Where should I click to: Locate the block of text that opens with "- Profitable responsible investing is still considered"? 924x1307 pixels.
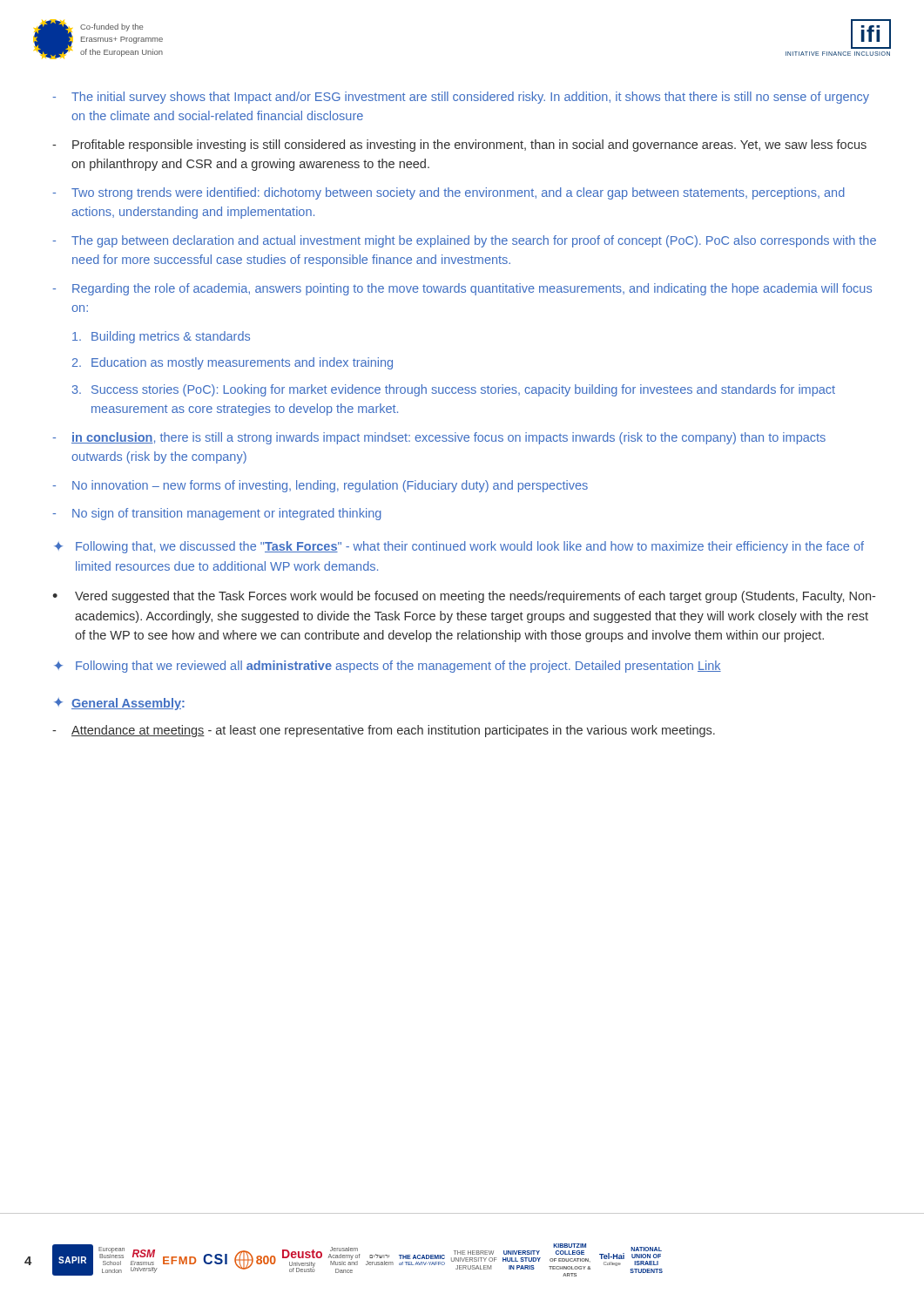[466, 155]
